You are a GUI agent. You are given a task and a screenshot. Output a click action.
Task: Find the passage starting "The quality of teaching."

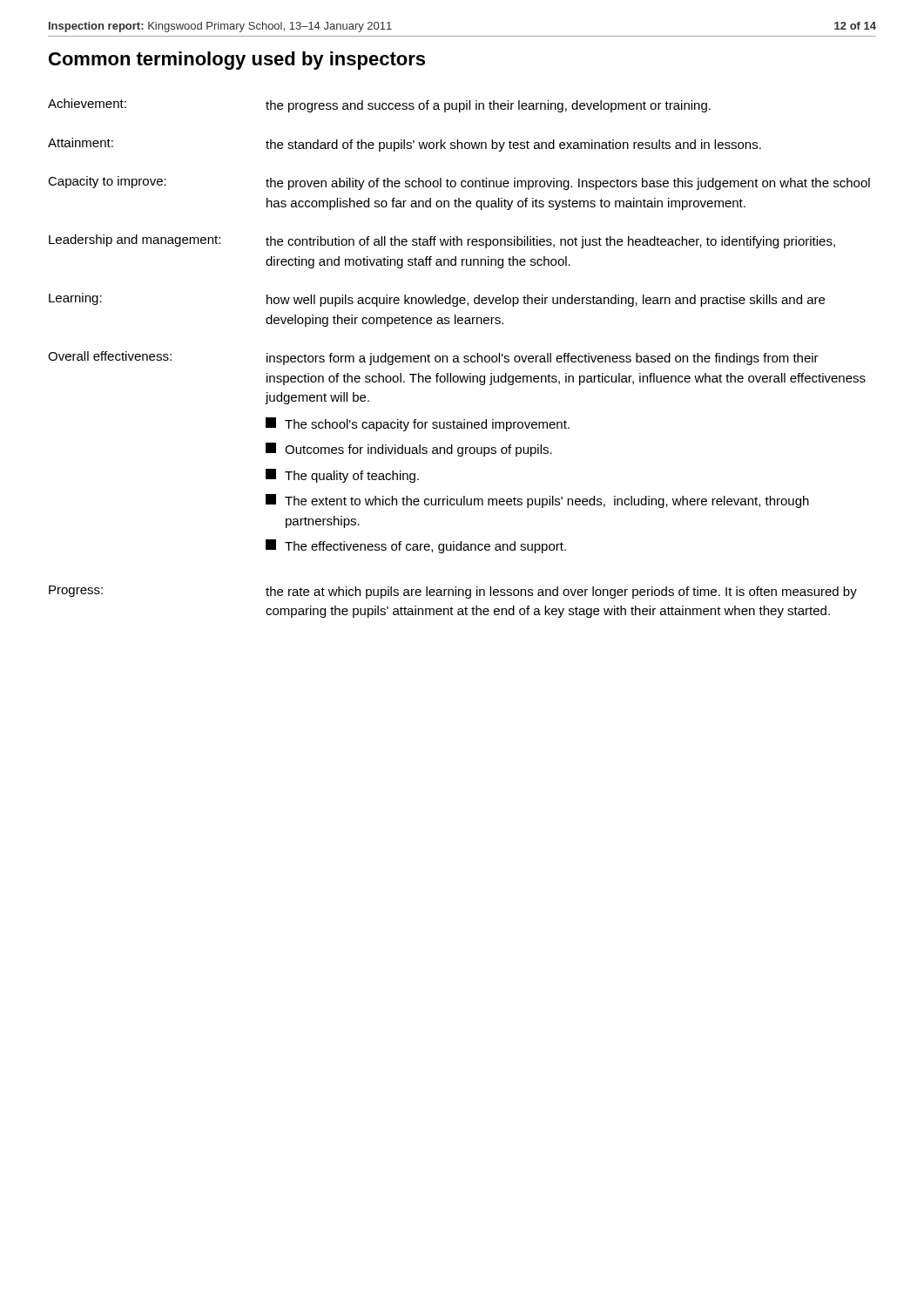(x=343, y=475)
